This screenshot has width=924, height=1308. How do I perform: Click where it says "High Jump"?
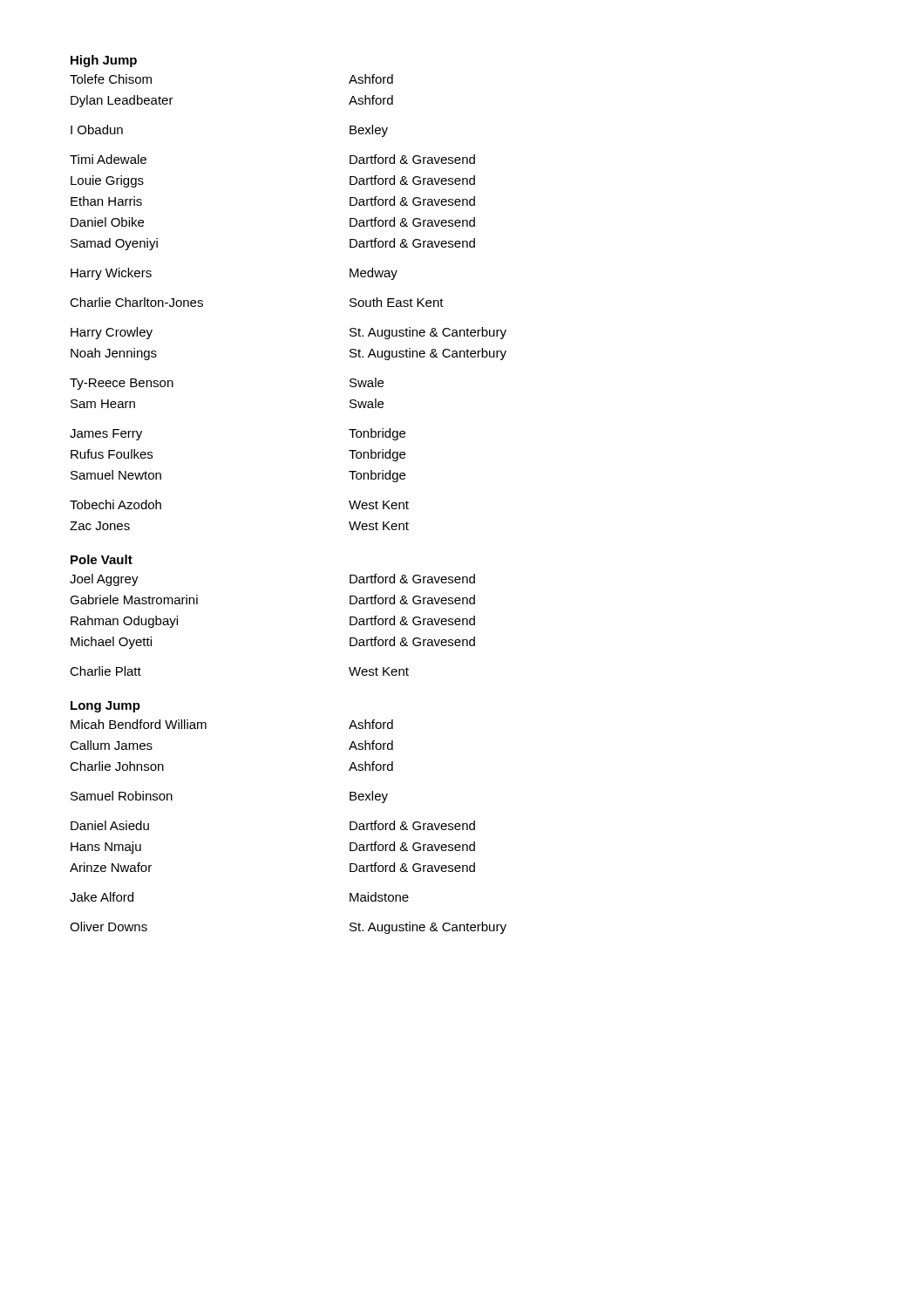(x=104, y=60)
